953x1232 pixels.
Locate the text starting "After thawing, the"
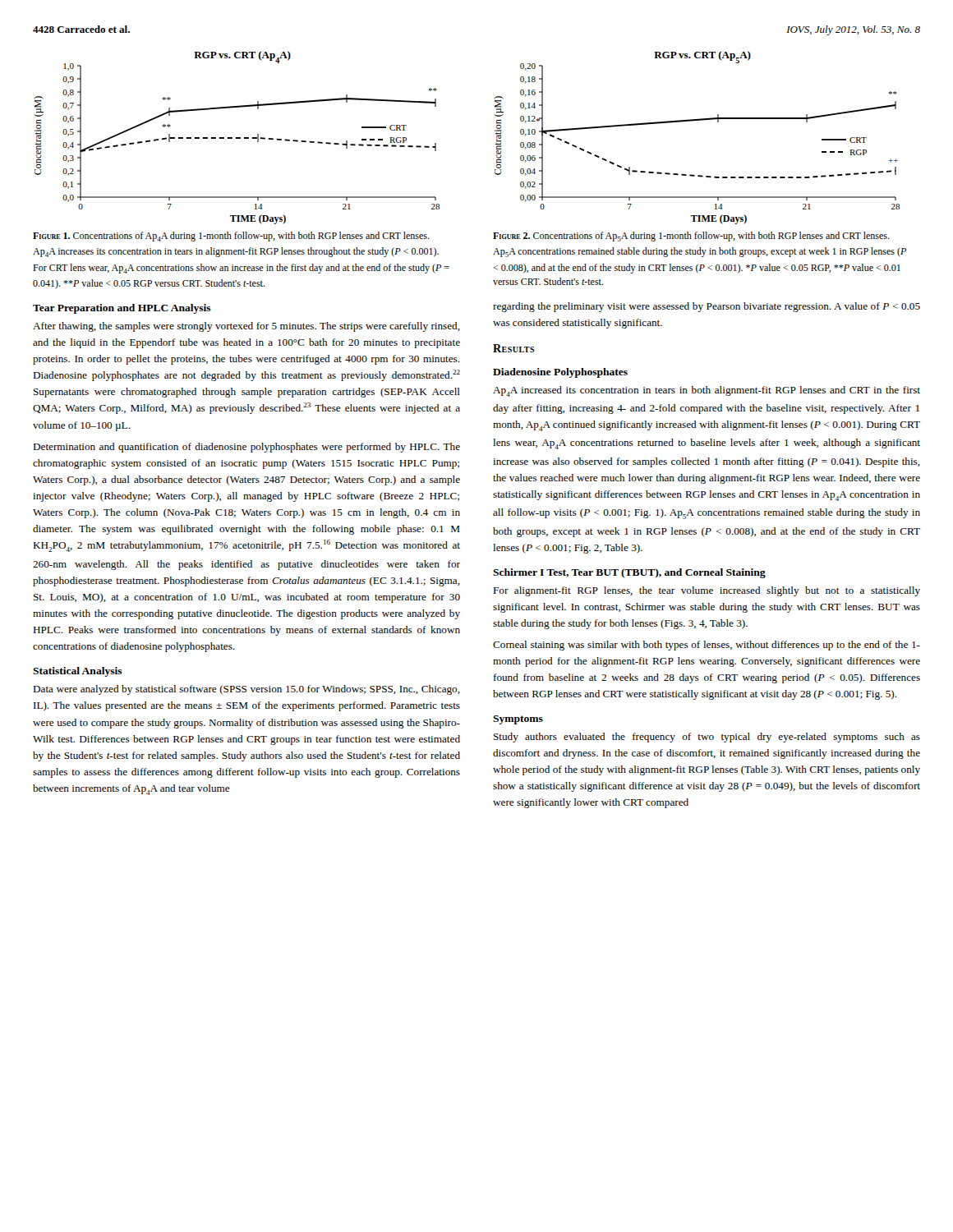(x=246, y=375)
